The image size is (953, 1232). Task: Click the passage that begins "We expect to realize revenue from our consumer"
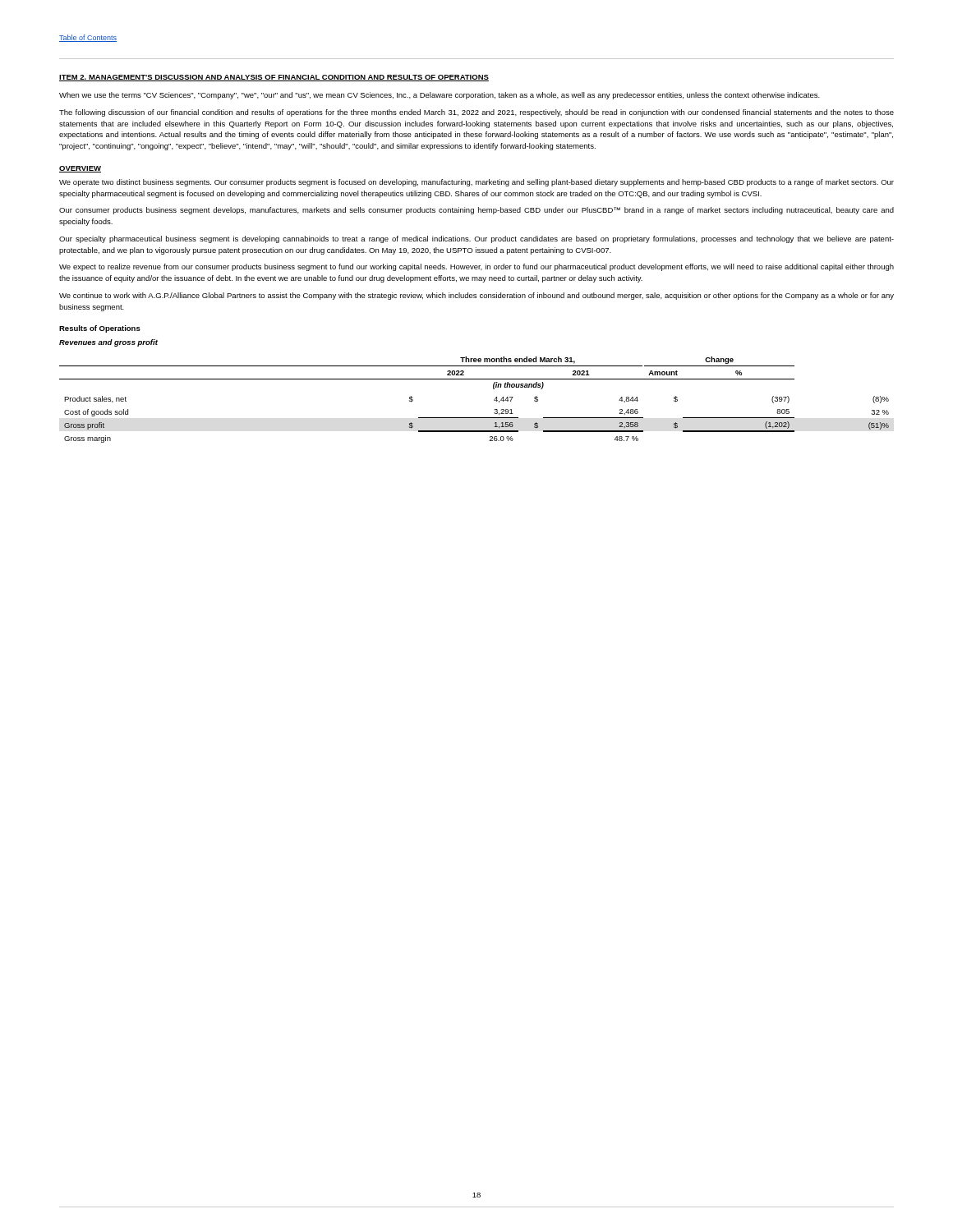[x=476, y=273]
